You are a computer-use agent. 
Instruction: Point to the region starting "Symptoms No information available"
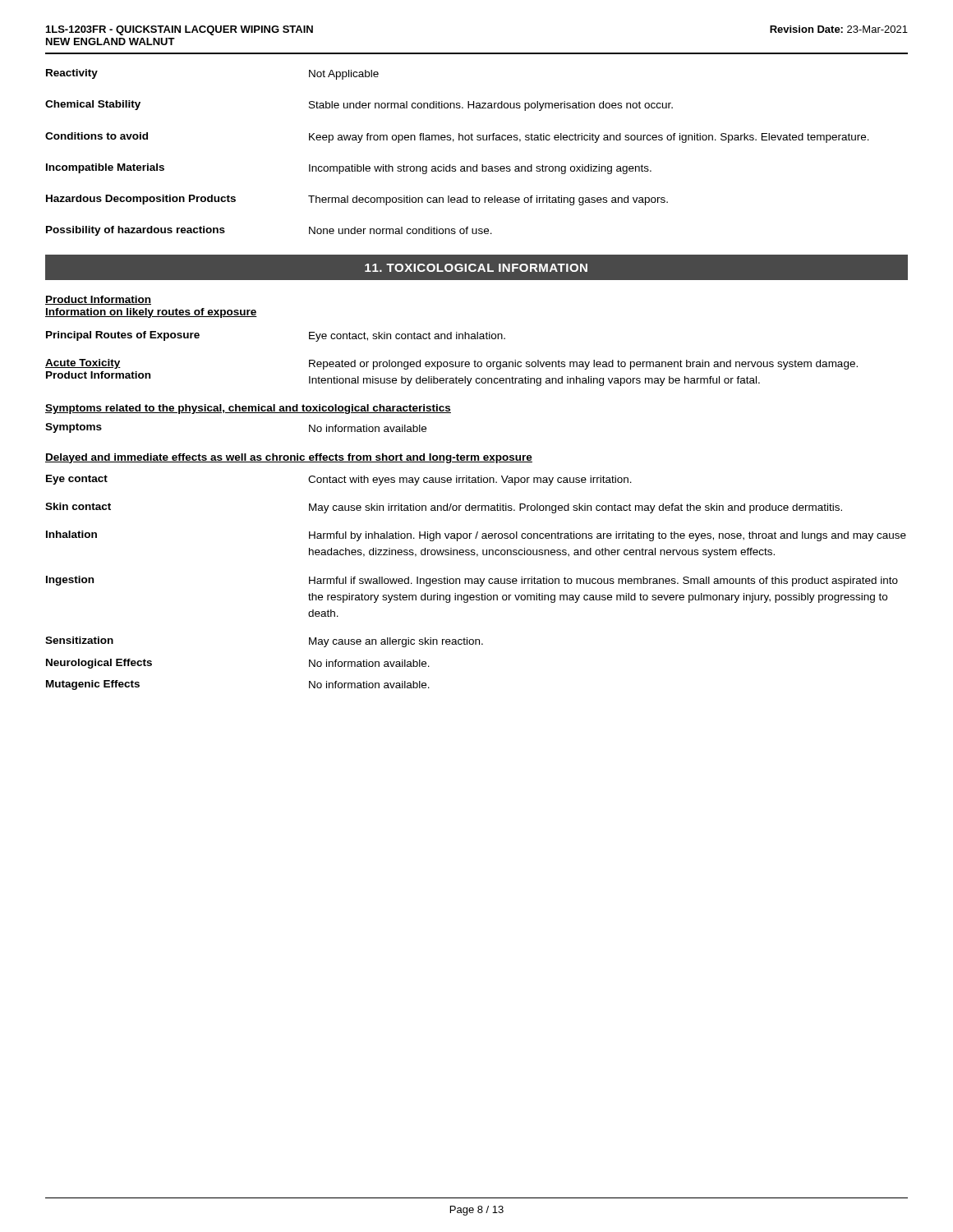coord(71,428)
